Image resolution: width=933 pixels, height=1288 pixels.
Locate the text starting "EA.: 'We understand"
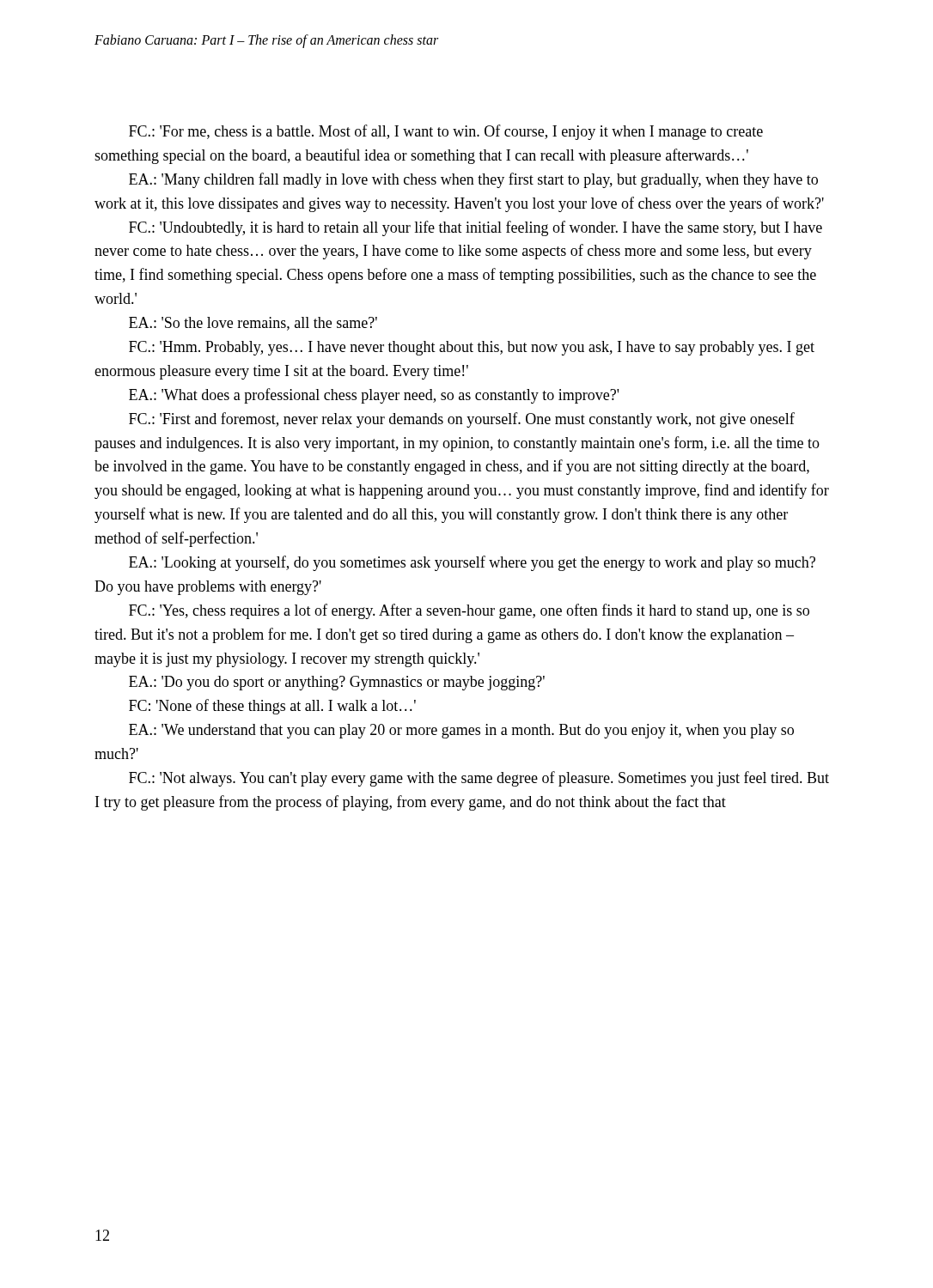coord(462,743)
